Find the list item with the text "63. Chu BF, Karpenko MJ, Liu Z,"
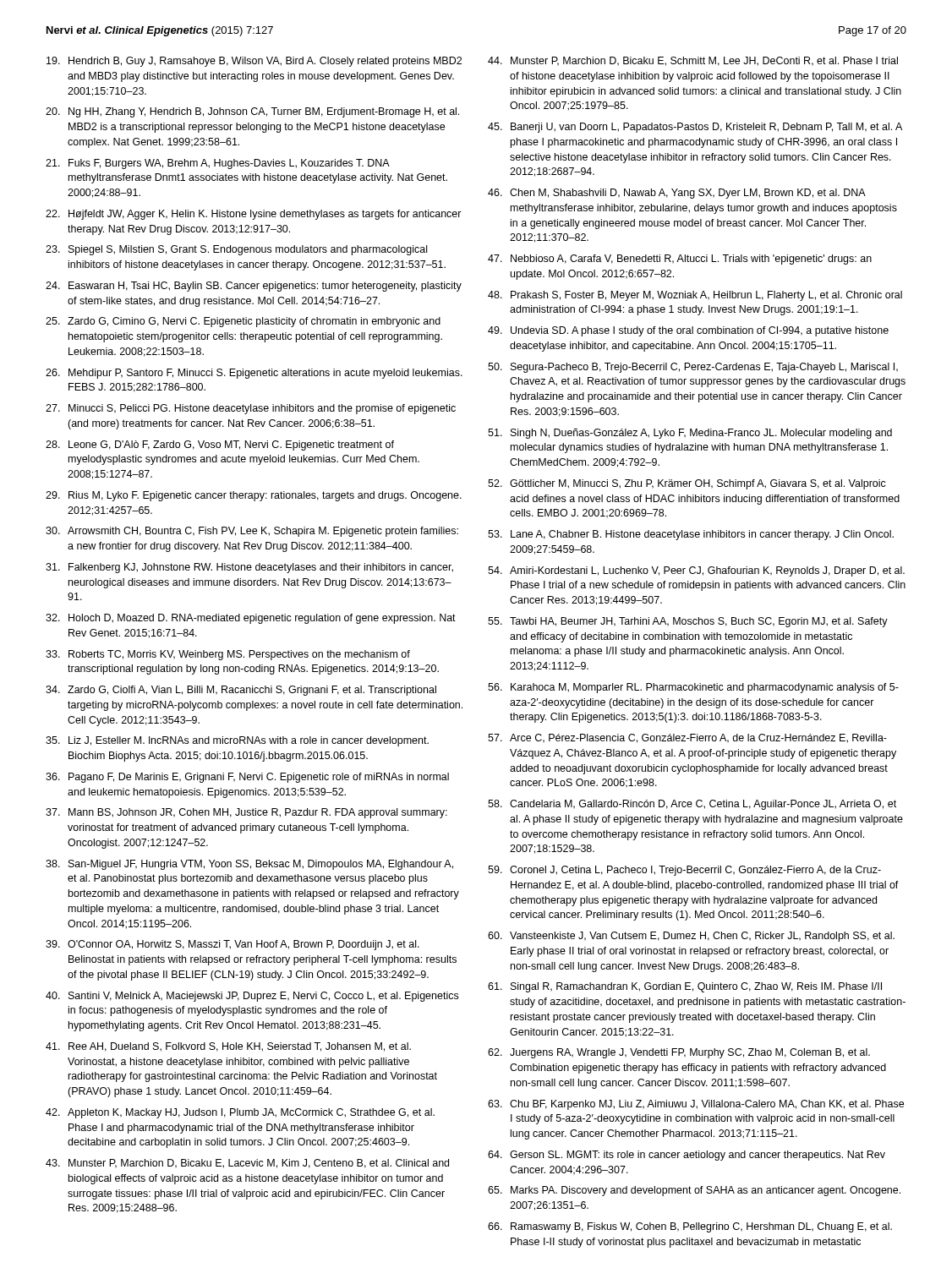Viewport: 952px width, 1268px height. 697,1119
